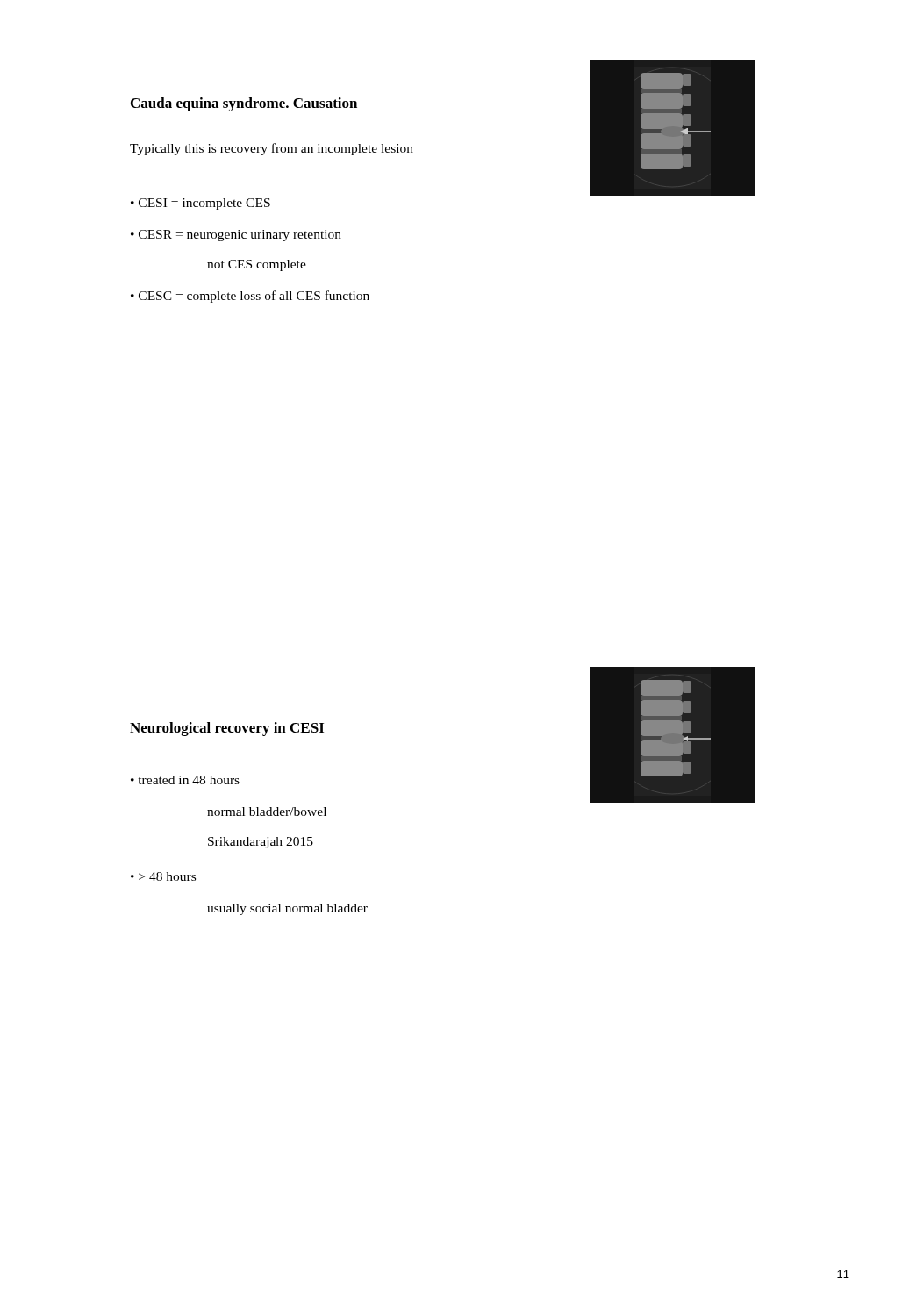Locate the list item with the text "• > 48 hours"
The image size is (902, 1316).
[163, 876]
